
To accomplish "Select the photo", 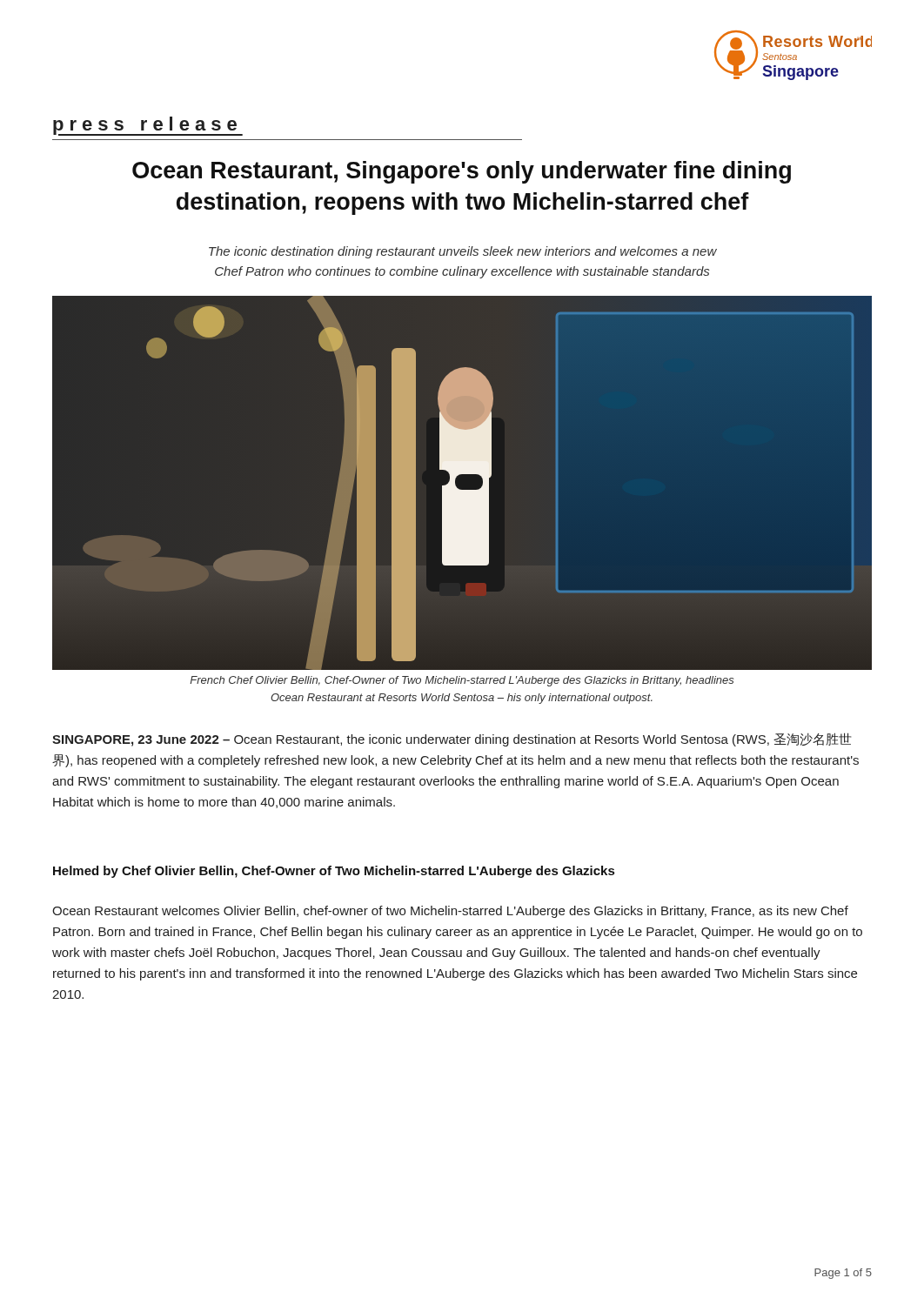I will [462, 483].
